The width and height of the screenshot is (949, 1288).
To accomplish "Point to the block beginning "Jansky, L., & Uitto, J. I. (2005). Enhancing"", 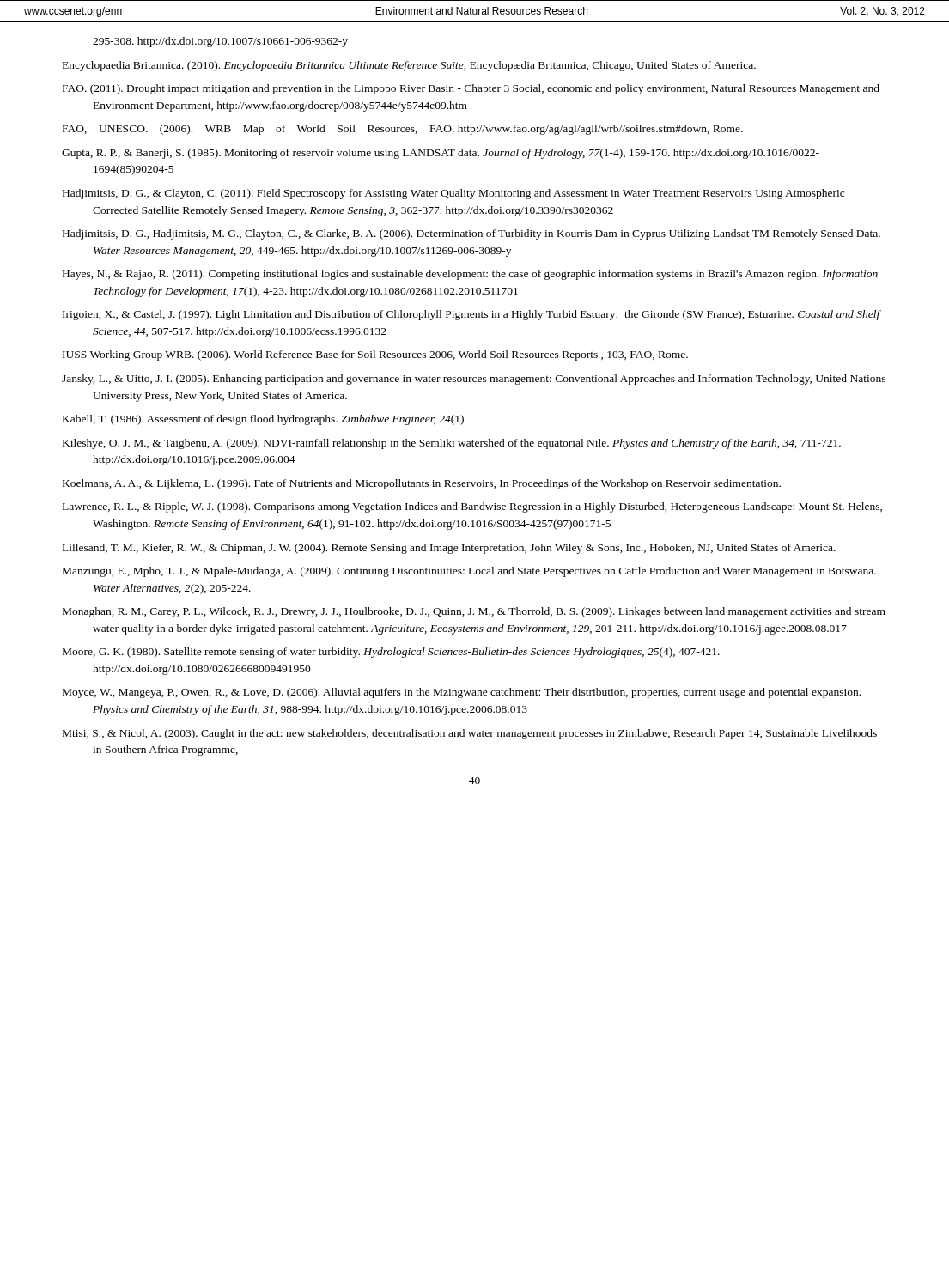I will click(x=474, y=387).
